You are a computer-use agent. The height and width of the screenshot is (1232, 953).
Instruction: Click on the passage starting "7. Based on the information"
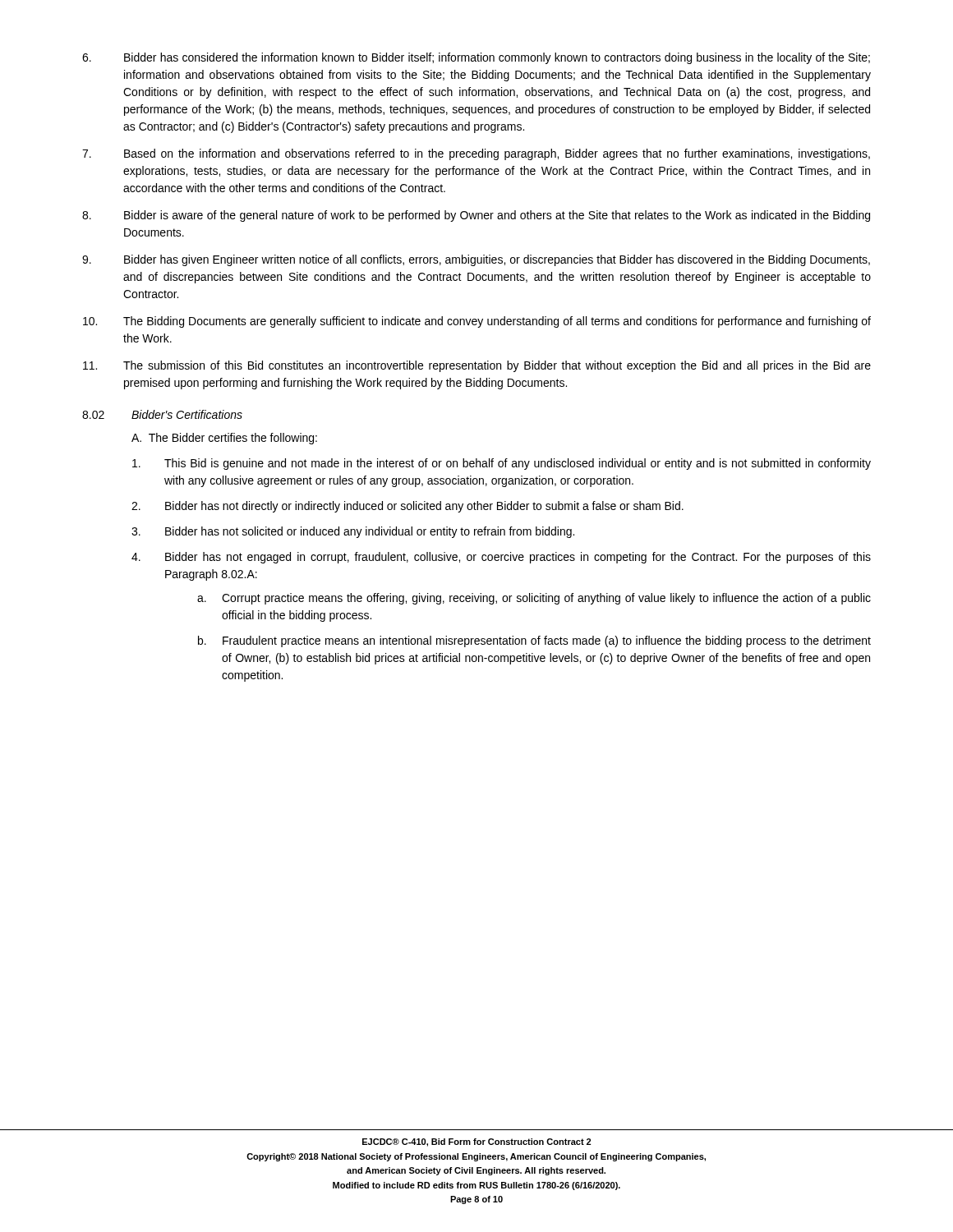click(476, 171)
